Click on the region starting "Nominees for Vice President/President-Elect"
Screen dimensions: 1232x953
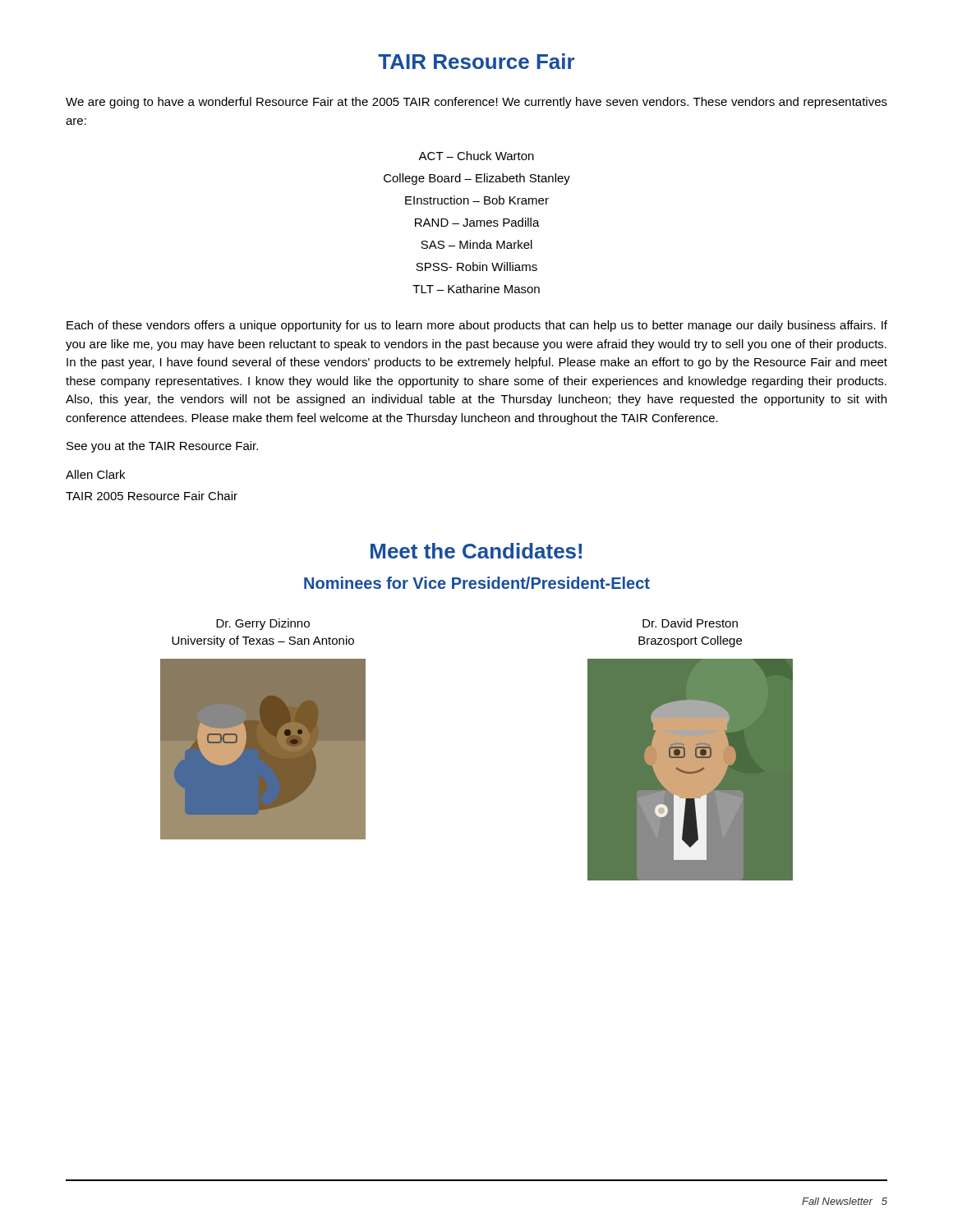(476, 583)
